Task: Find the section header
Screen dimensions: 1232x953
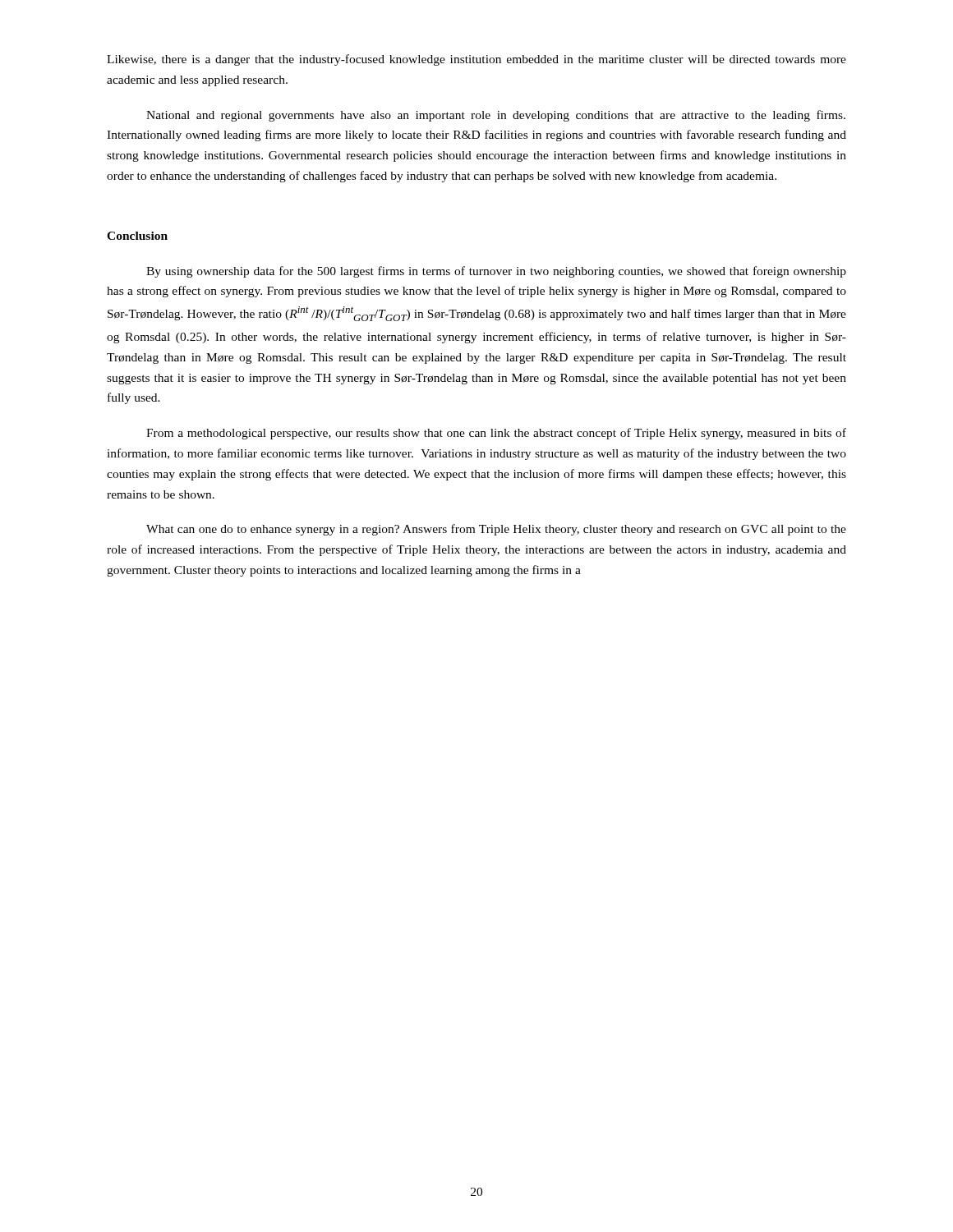Action: [476, 236]
